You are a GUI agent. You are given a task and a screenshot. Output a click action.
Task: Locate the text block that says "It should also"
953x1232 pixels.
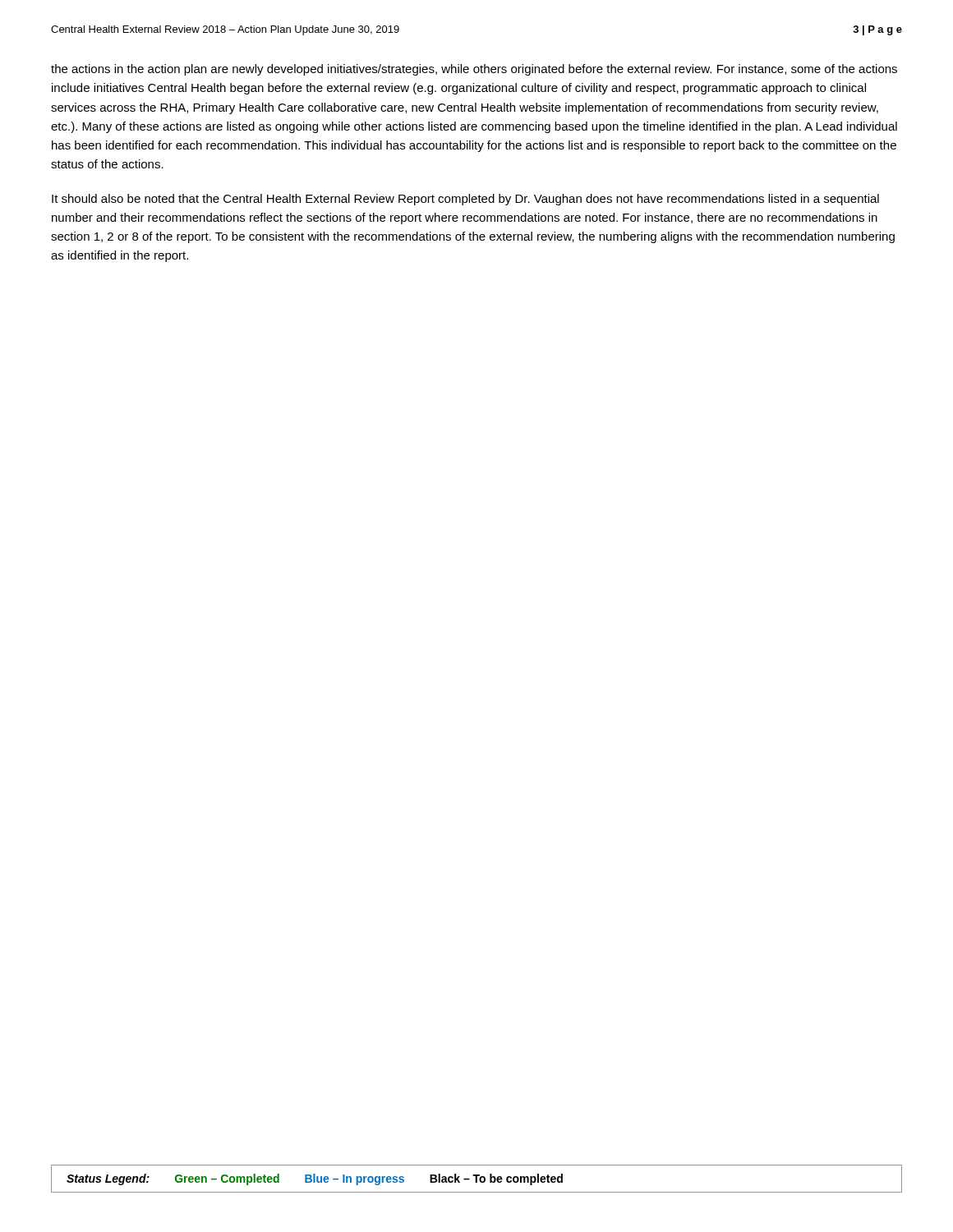coord(476,227)
